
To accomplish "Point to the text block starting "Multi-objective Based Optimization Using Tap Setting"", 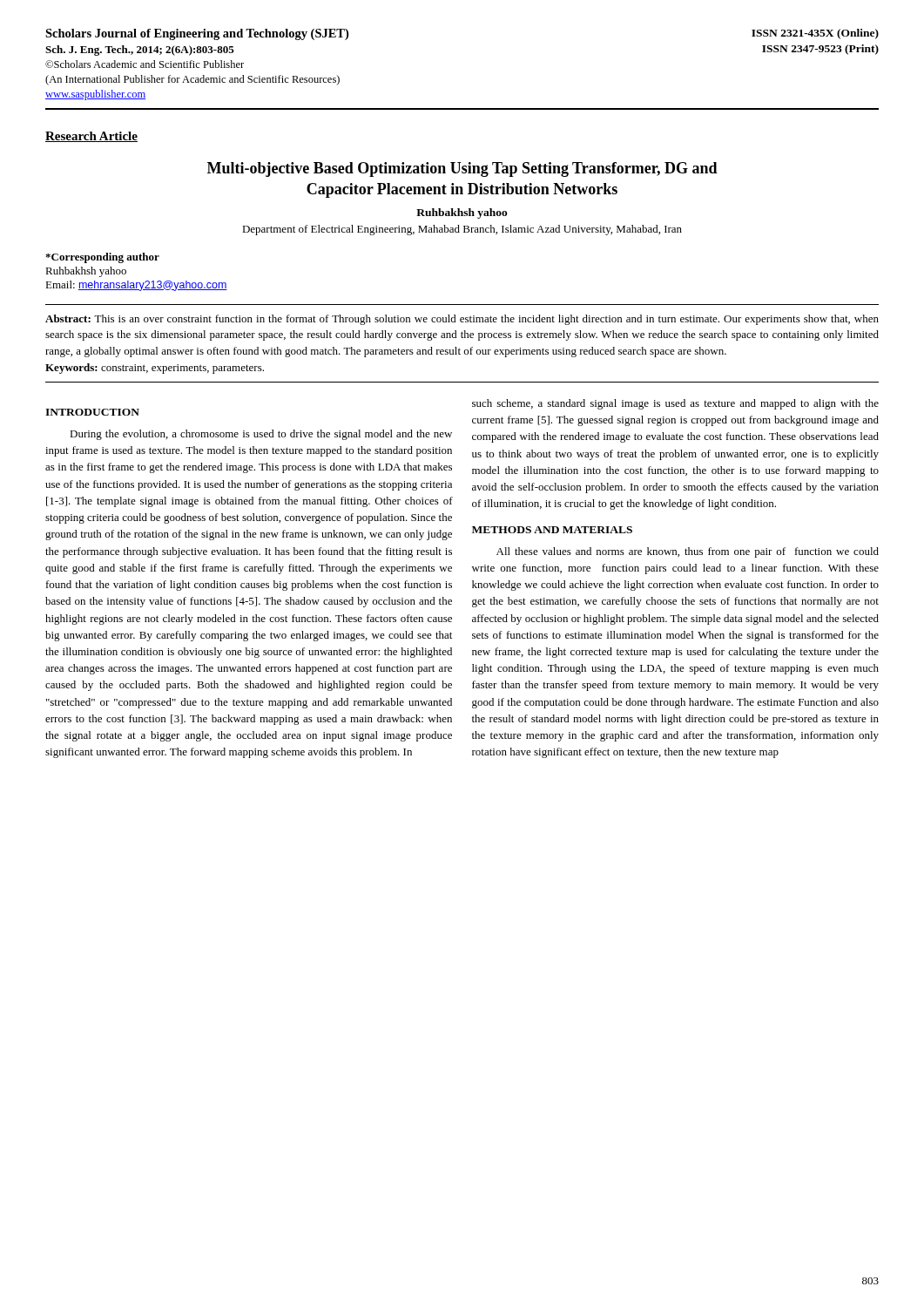I will coord(462,179).
